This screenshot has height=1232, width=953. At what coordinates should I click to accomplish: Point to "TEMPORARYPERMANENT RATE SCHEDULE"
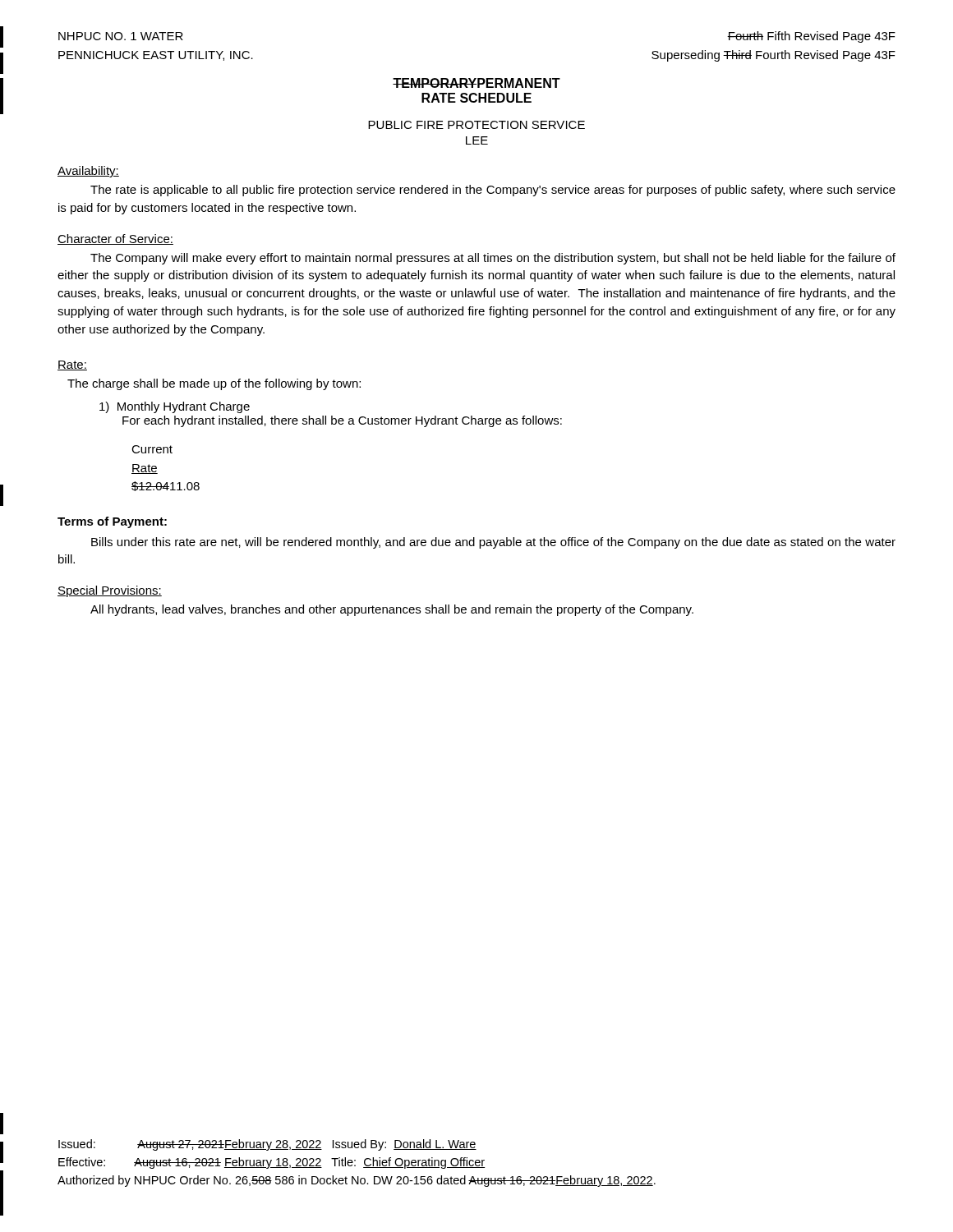pos(476,91)
